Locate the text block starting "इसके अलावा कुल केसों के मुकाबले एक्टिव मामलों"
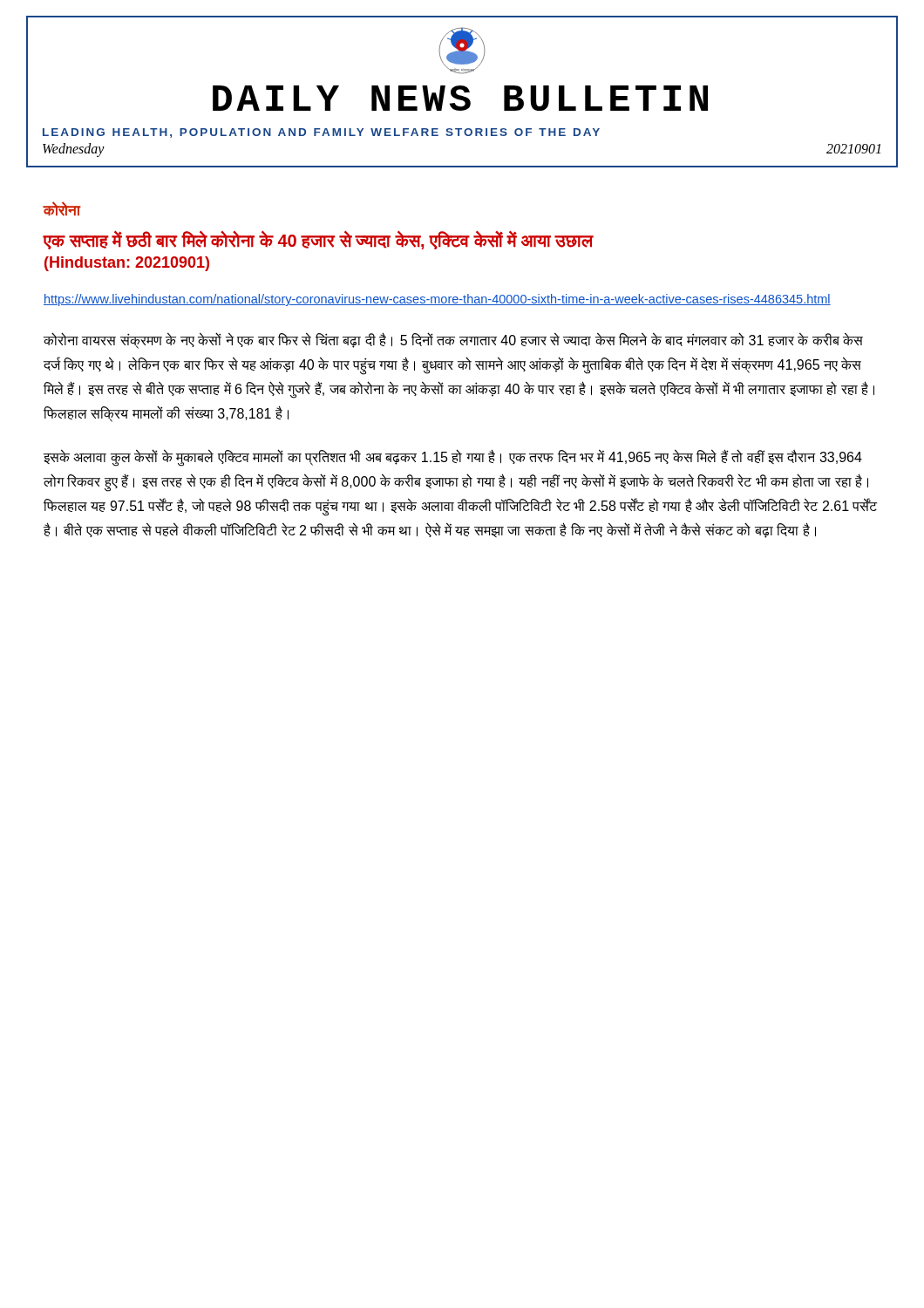This screenshot has width=924, height=1308. tap(460, 494)
